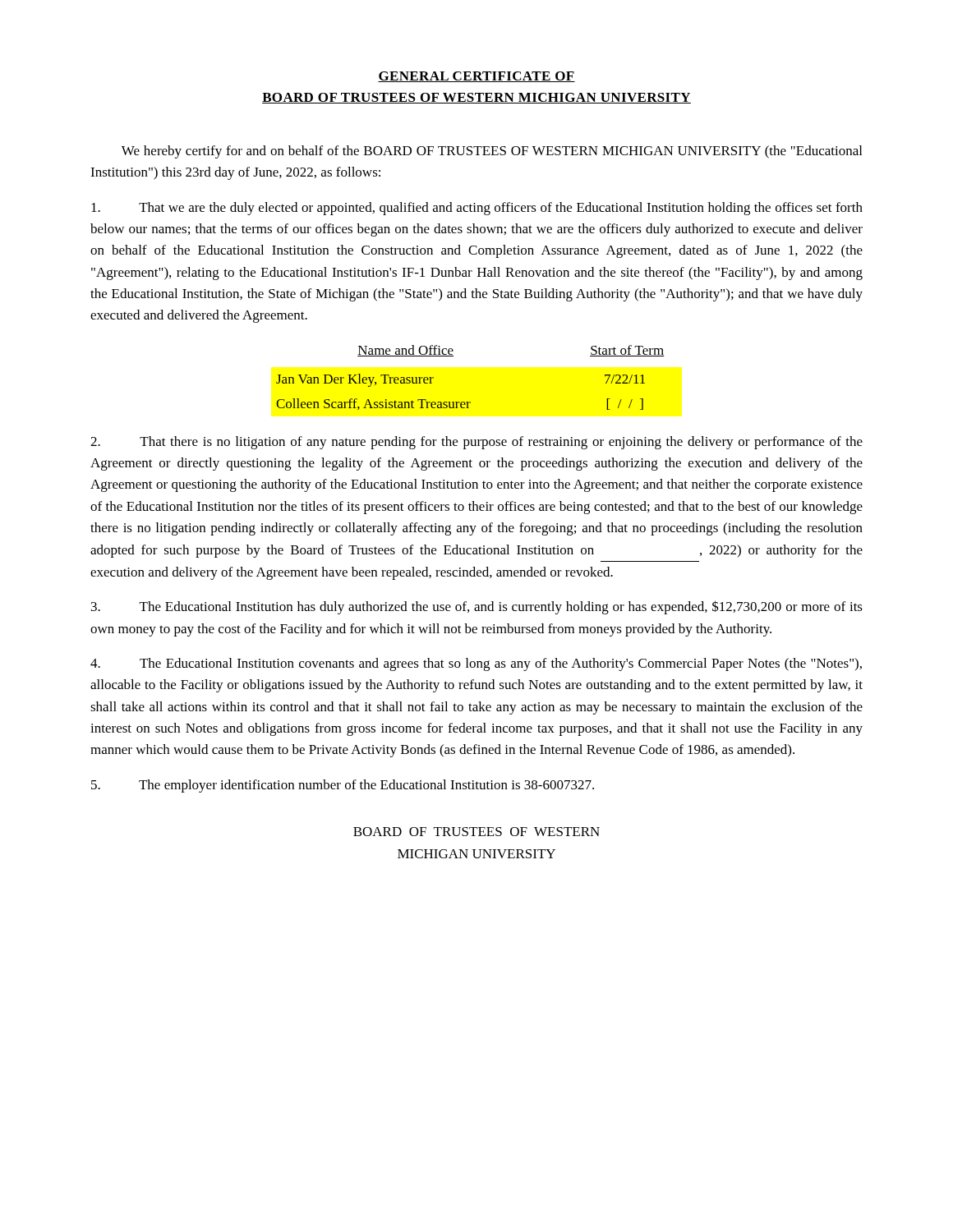
Task: Point to the block starting "5. The employer identification number of the"
Action: 343,785
